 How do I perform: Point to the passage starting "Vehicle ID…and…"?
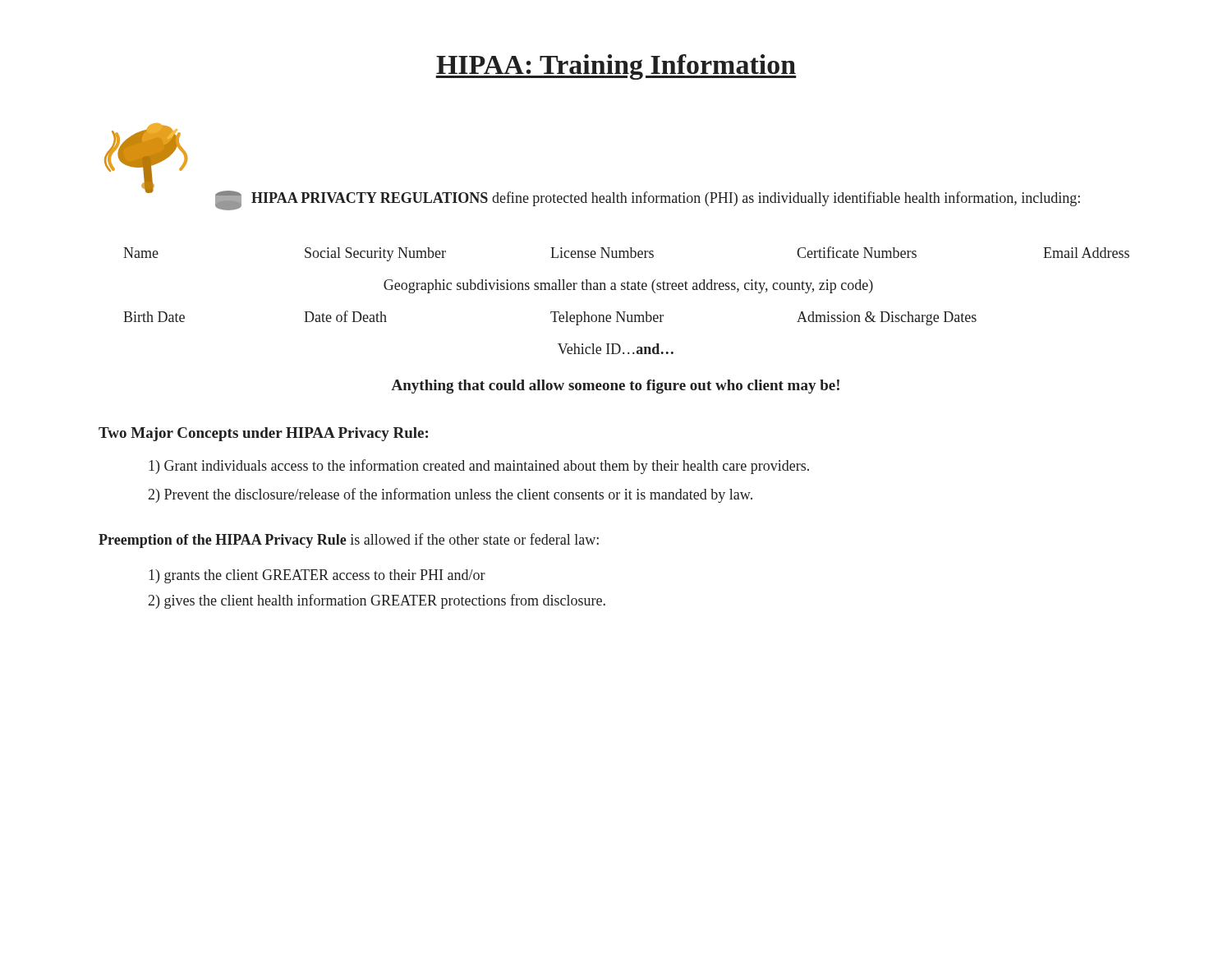coord(616,349)
